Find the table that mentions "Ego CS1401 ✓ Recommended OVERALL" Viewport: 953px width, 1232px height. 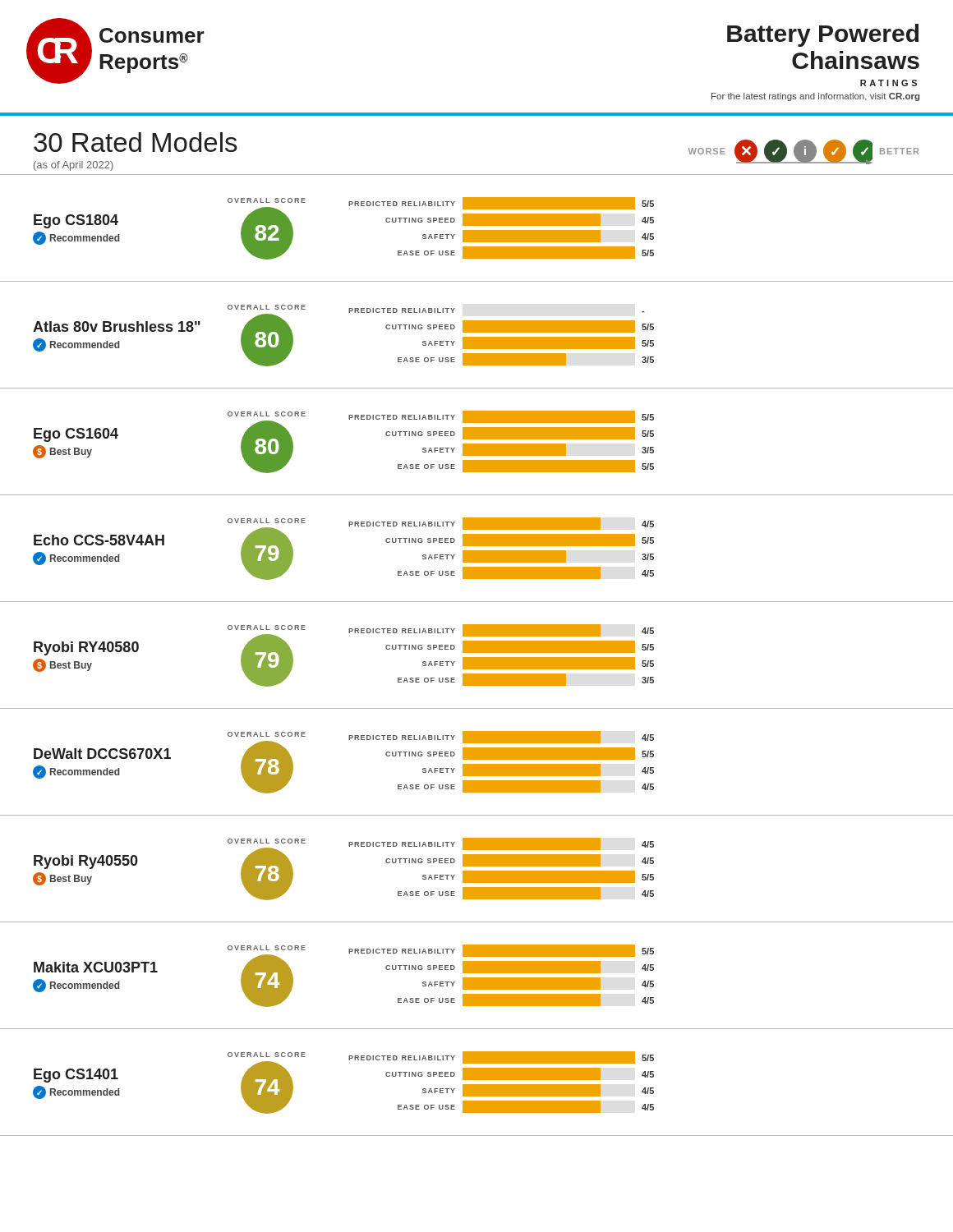click(x=476, y=1082)
